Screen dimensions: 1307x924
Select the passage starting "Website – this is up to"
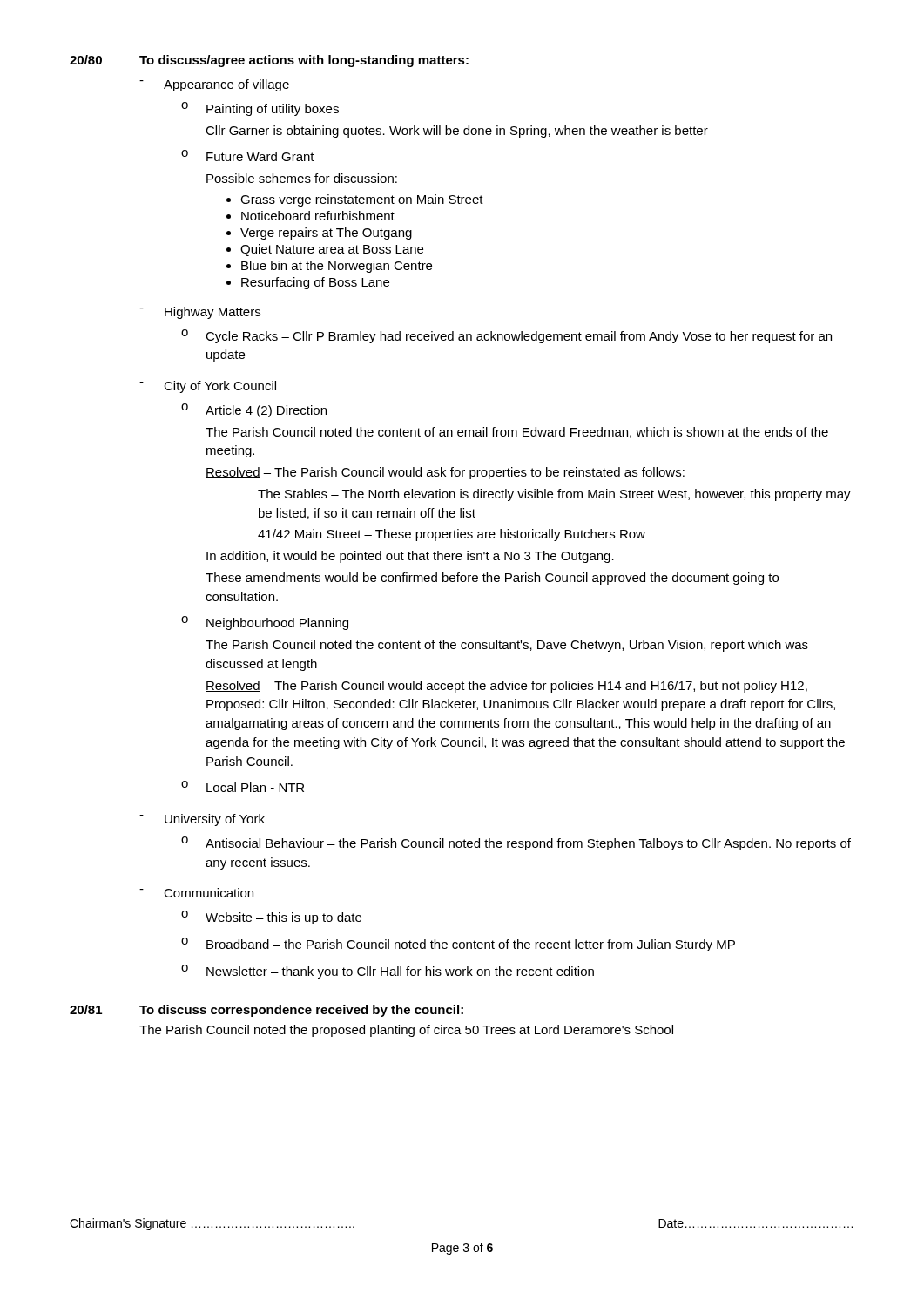(x=284, y=917)
